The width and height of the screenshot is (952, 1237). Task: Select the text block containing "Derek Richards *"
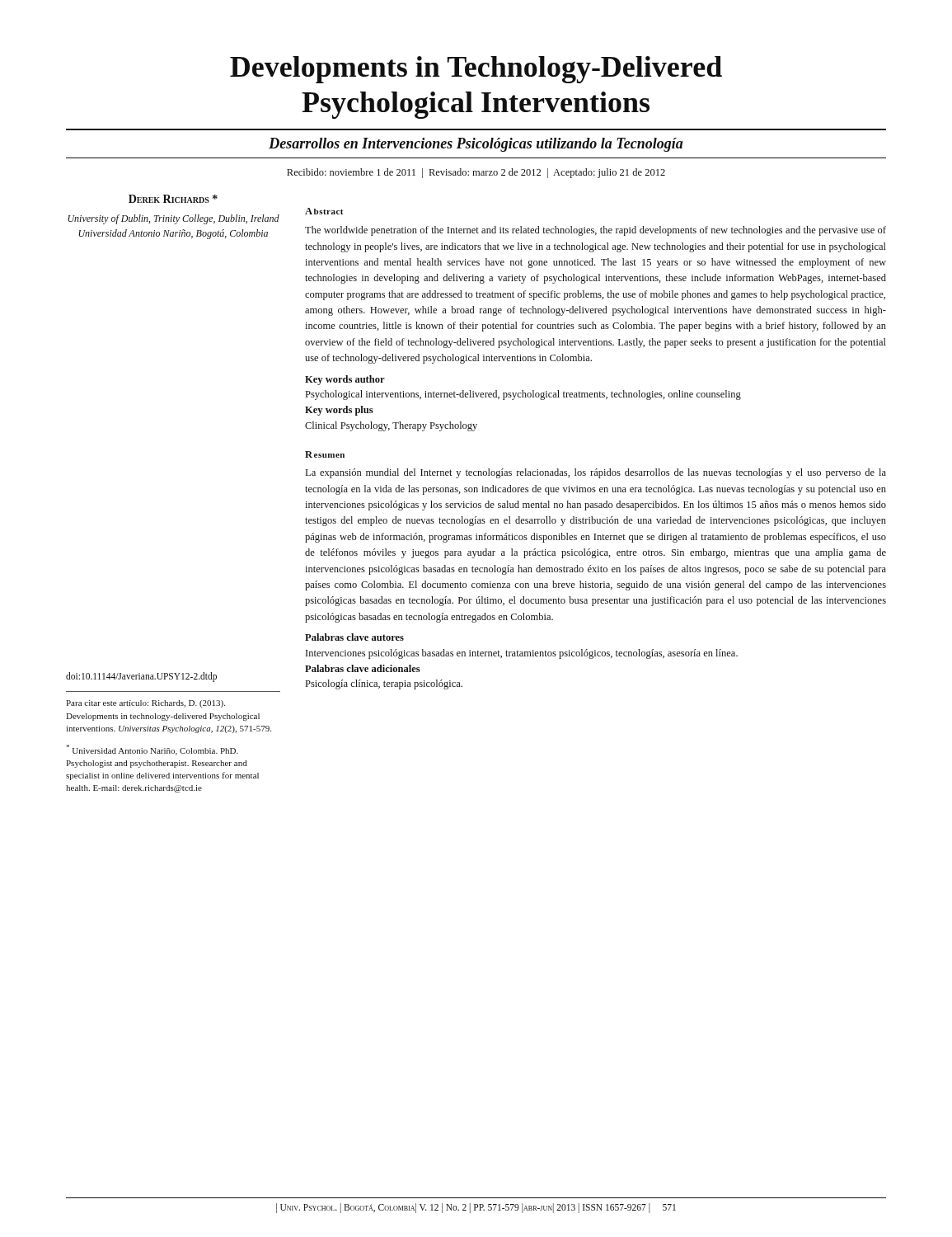[x=173, y=216]
